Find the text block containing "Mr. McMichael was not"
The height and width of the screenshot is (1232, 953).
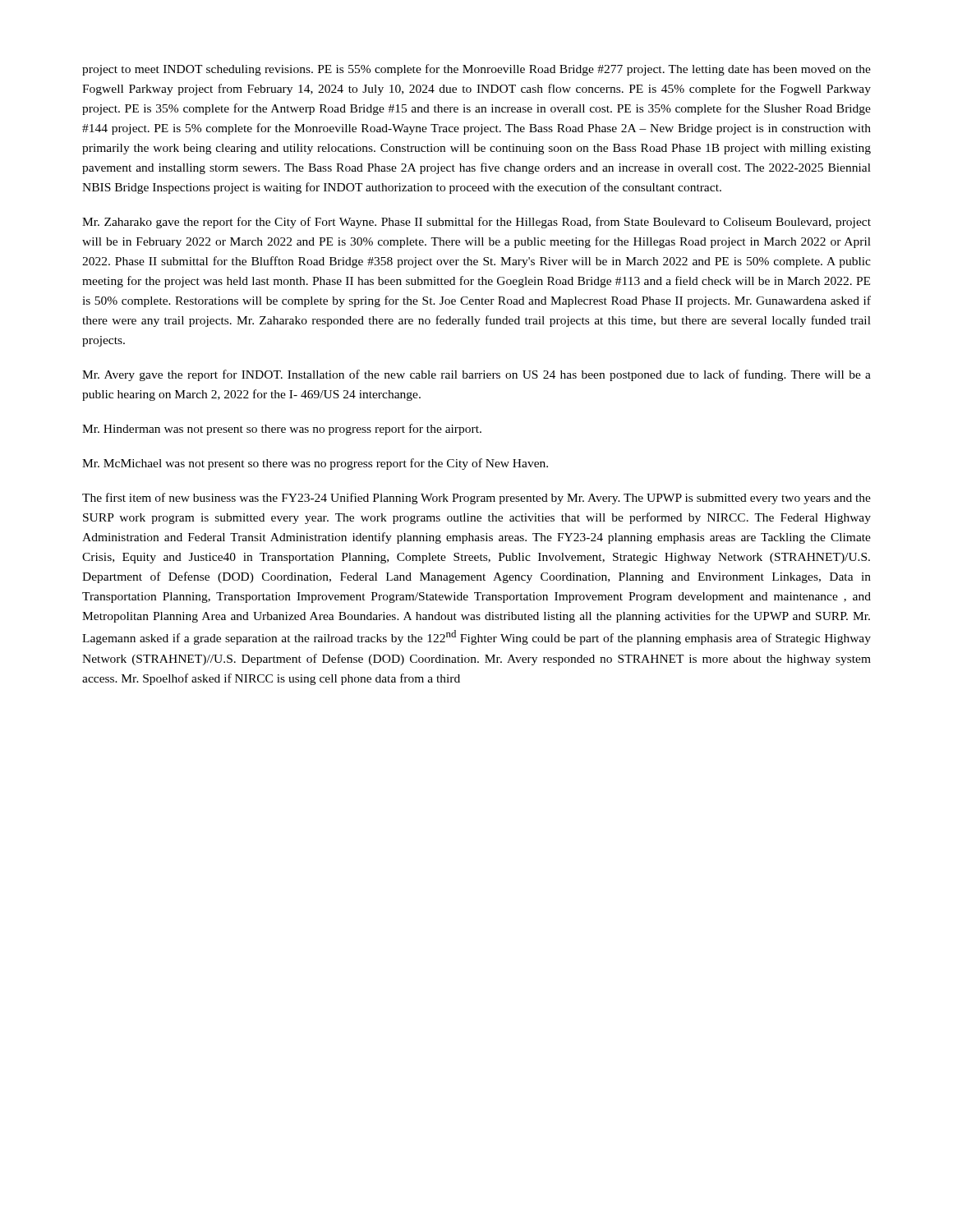[x=316, y=463]
